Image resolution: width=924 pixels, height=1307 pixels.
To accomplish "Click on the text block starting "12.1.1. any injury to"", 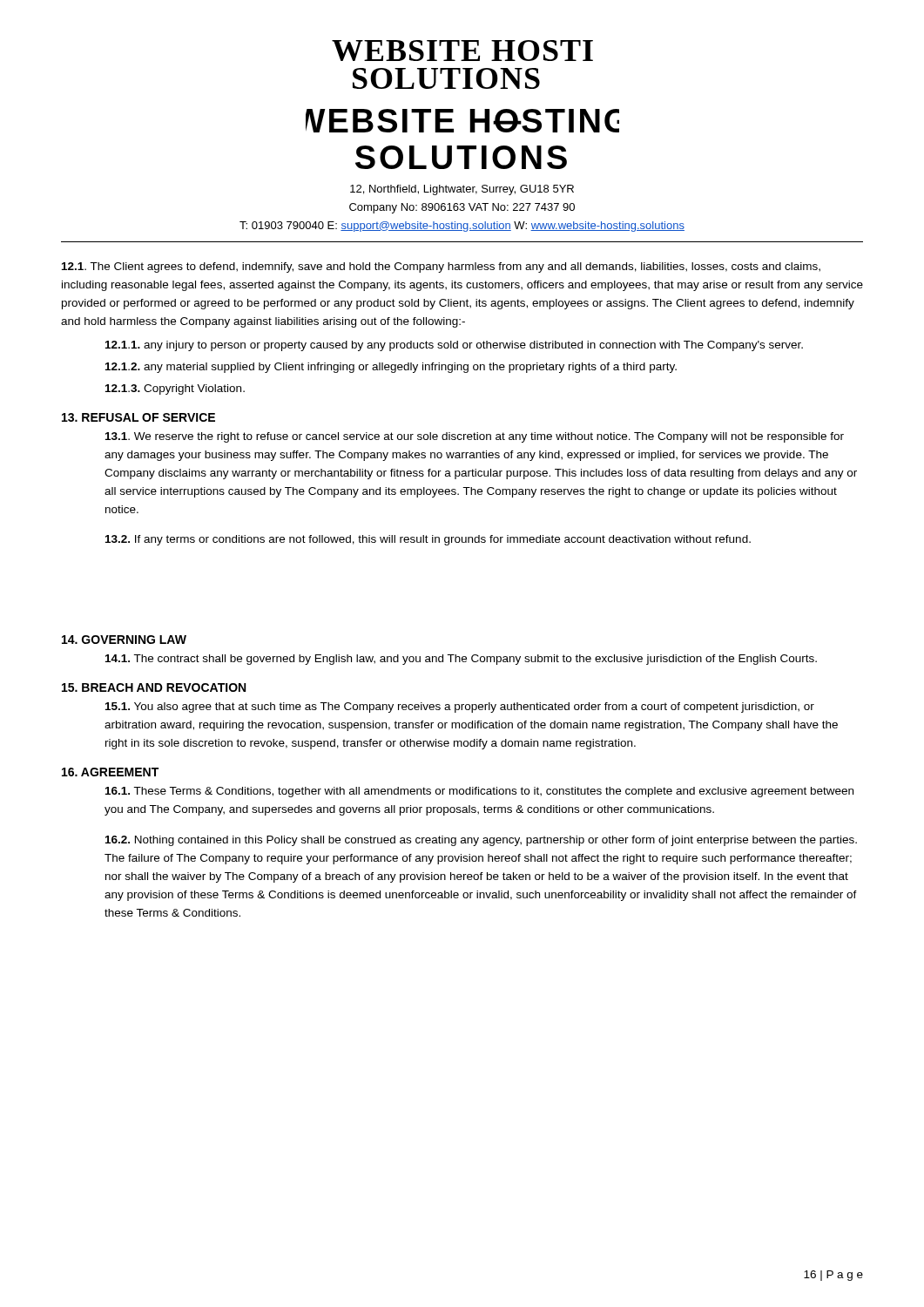I will [454, 345].
